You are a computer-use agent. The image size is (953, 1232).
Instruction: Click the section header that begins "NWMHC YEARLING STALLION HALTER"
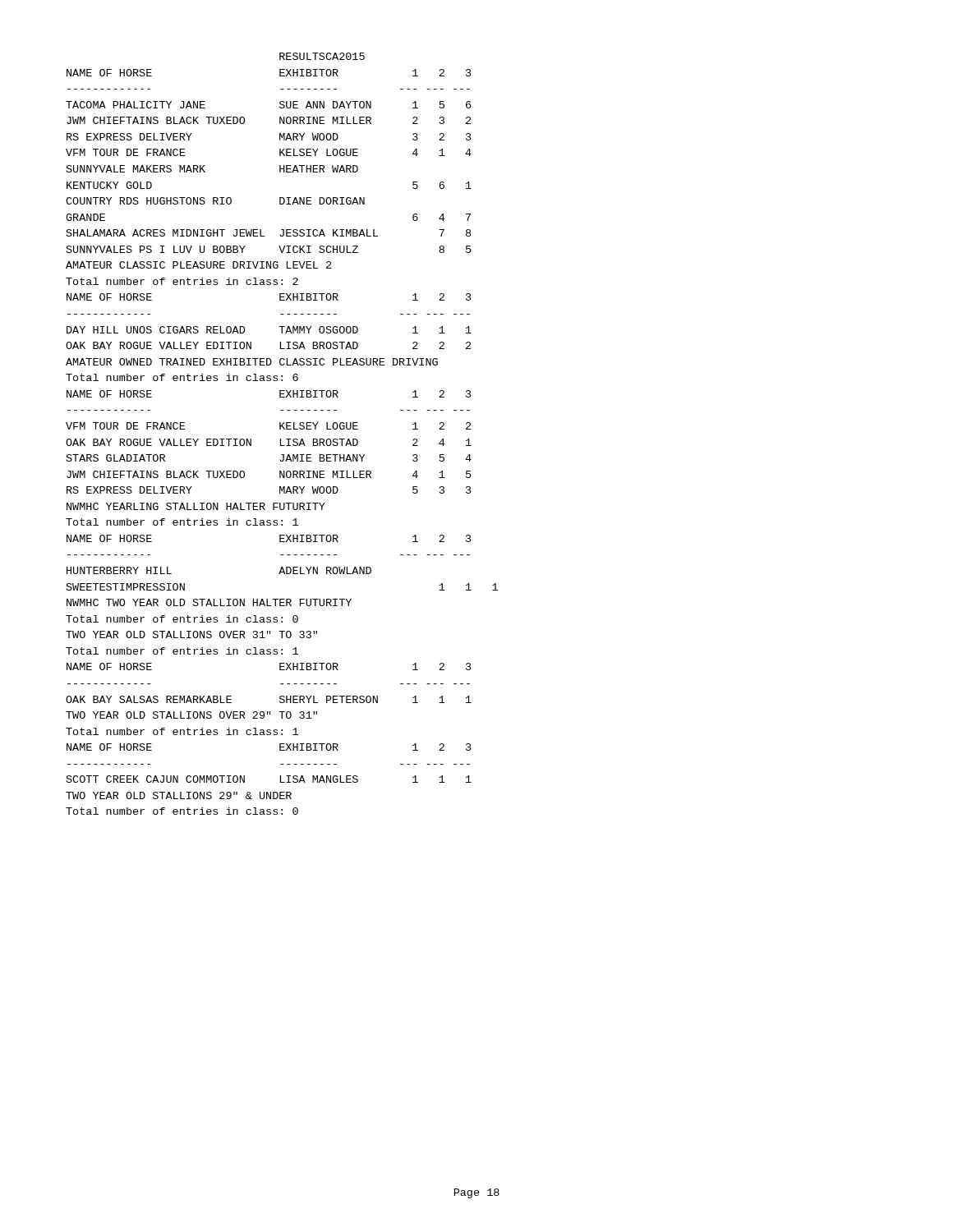tap(196, 506)
